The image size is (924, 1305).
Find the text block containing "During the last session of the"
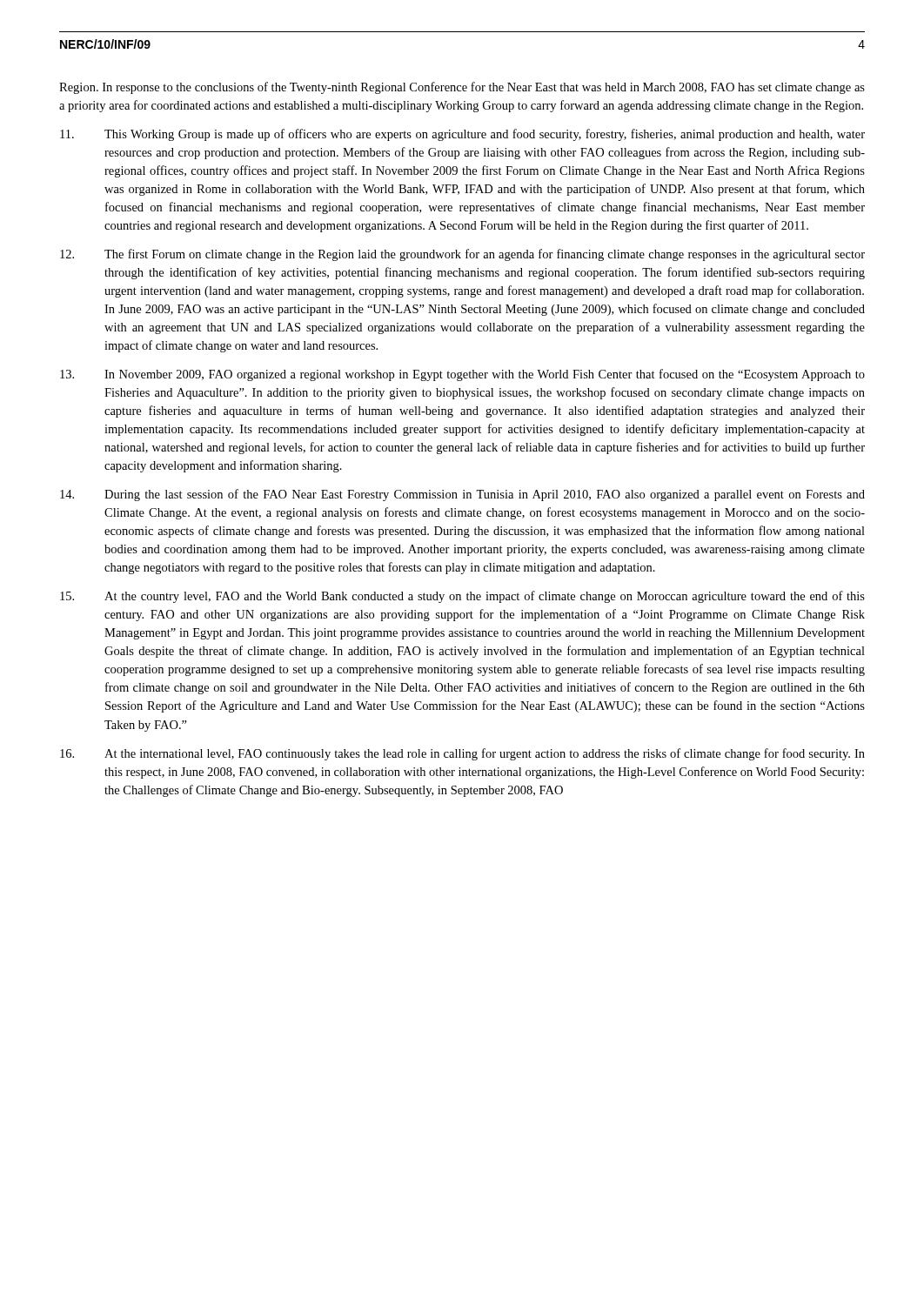point(462,531)
